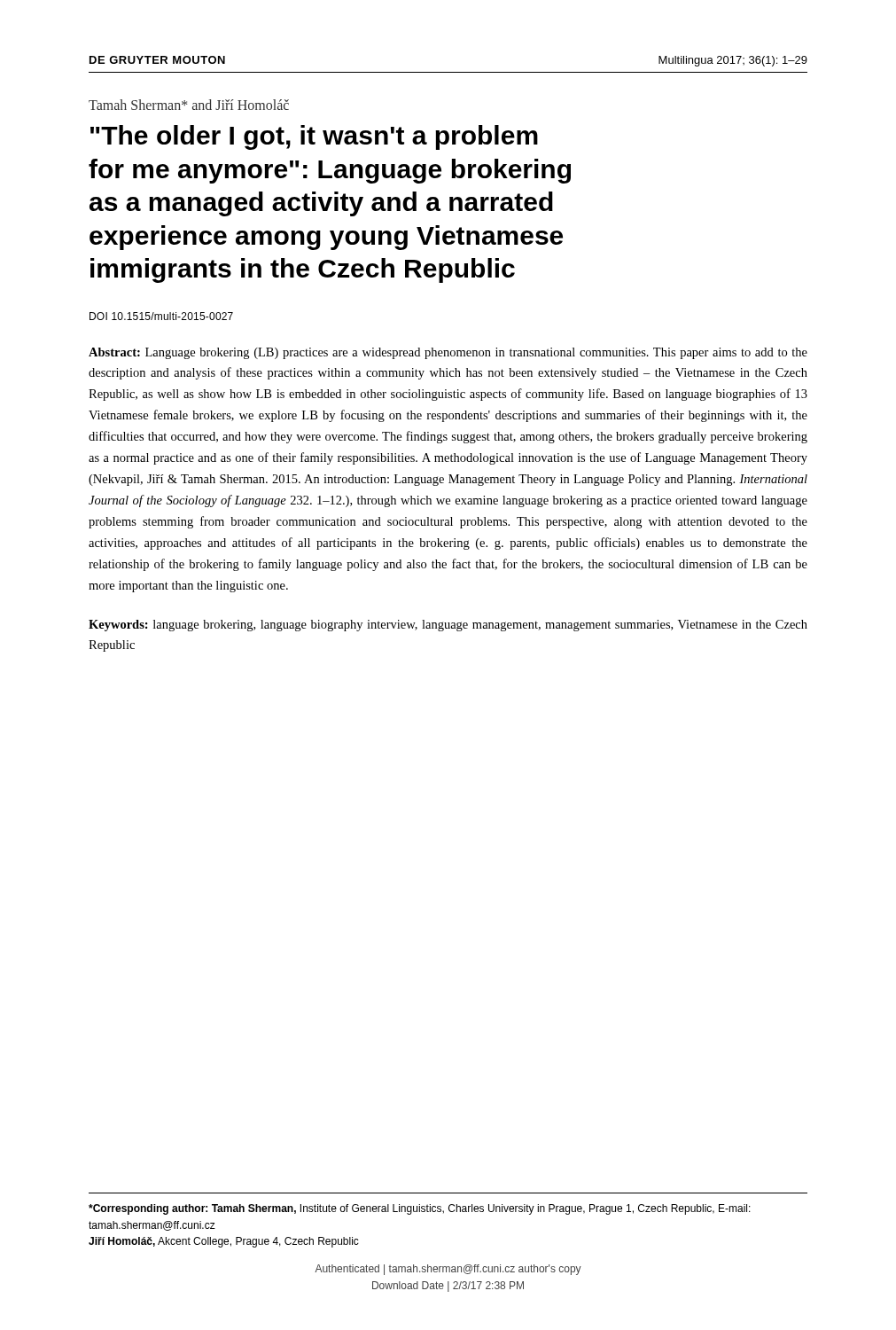Locate the text block starting "Keywords: language brokering, language biography interview, language"

[448, 634]
